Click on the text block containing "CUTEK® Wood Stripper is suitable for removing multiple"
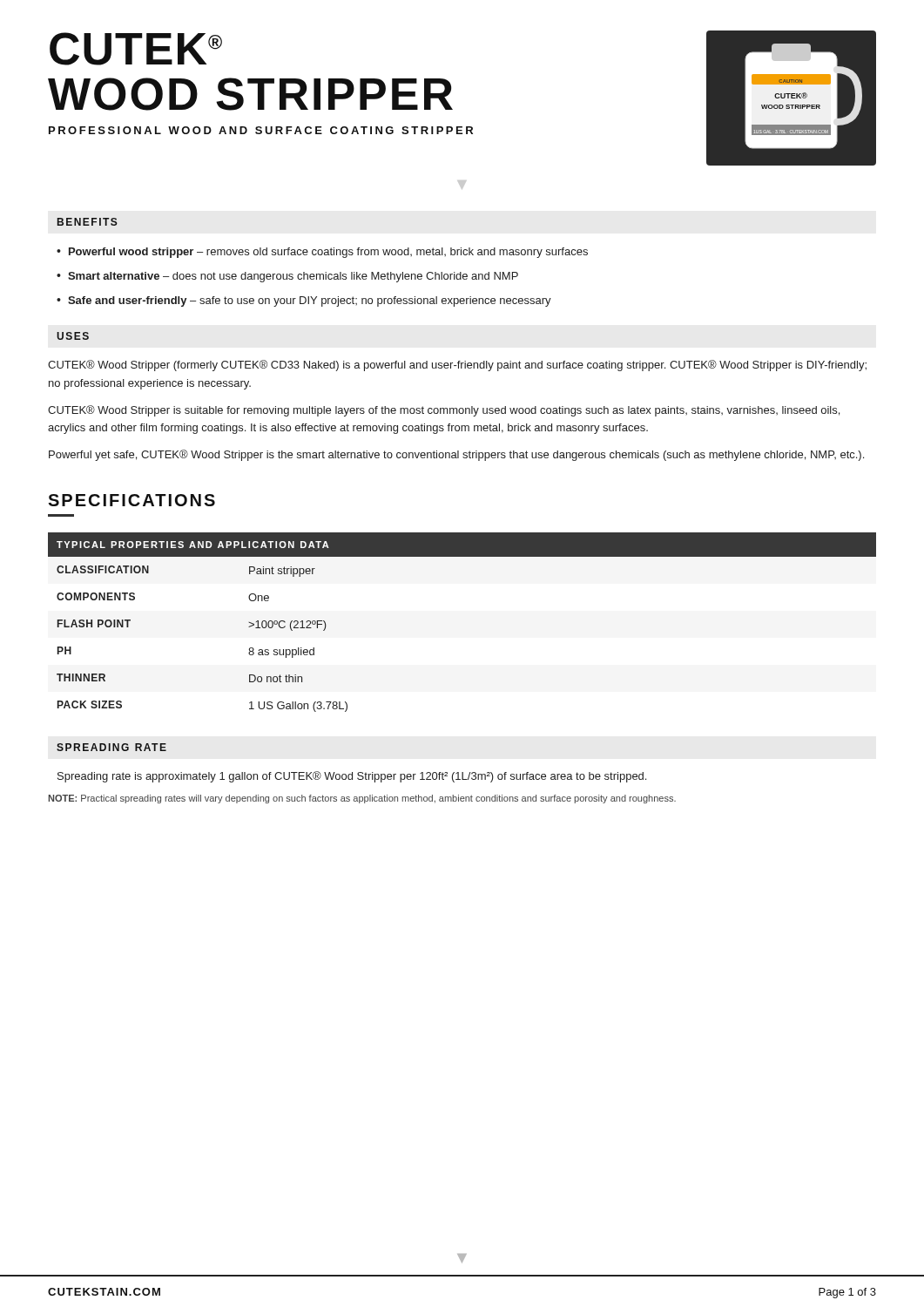The width and height of the screenshot is (924, 1307). 444,419
